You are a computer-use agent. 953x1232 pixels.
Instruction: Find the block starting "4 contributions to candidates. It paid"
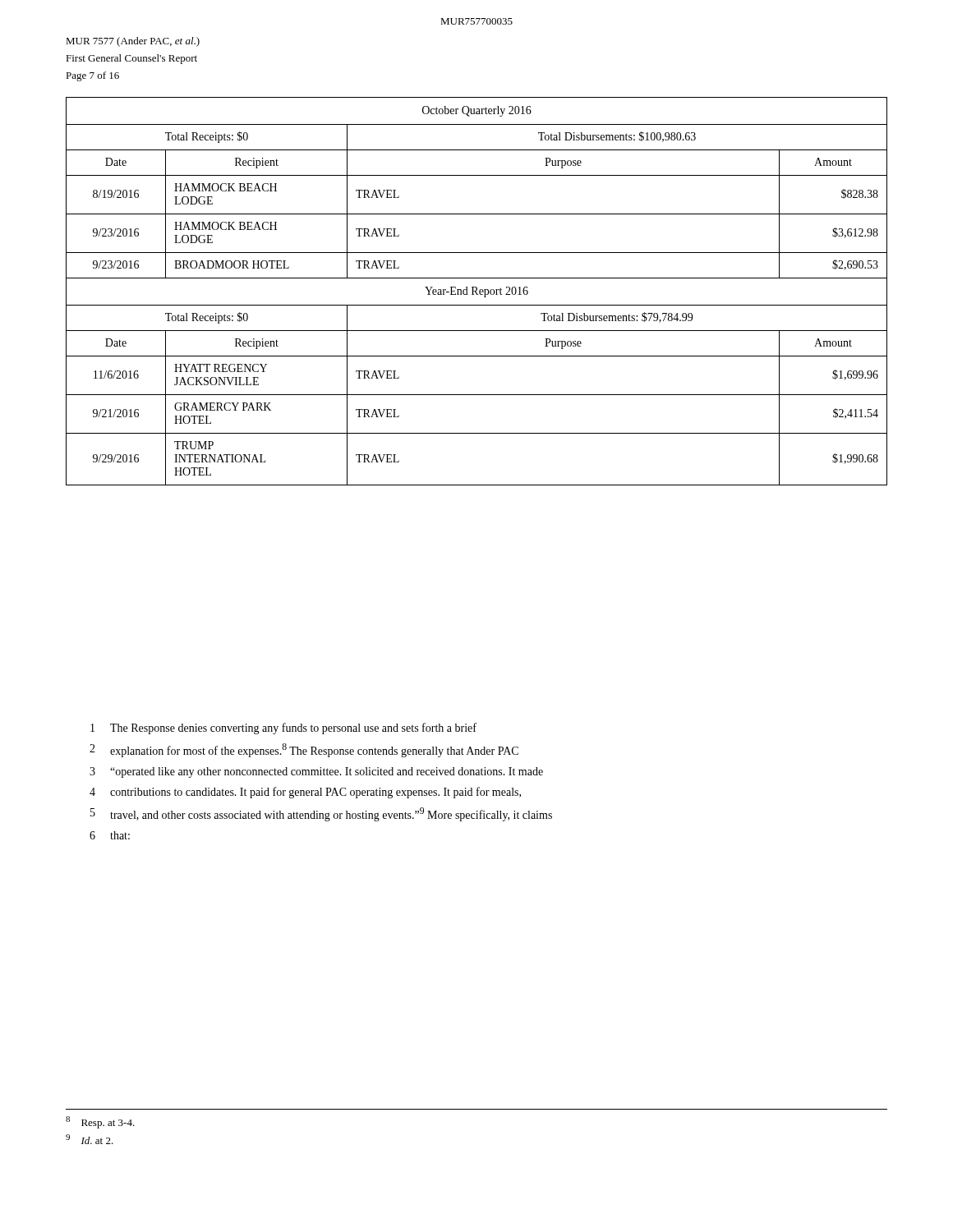[x=294, y=792]
